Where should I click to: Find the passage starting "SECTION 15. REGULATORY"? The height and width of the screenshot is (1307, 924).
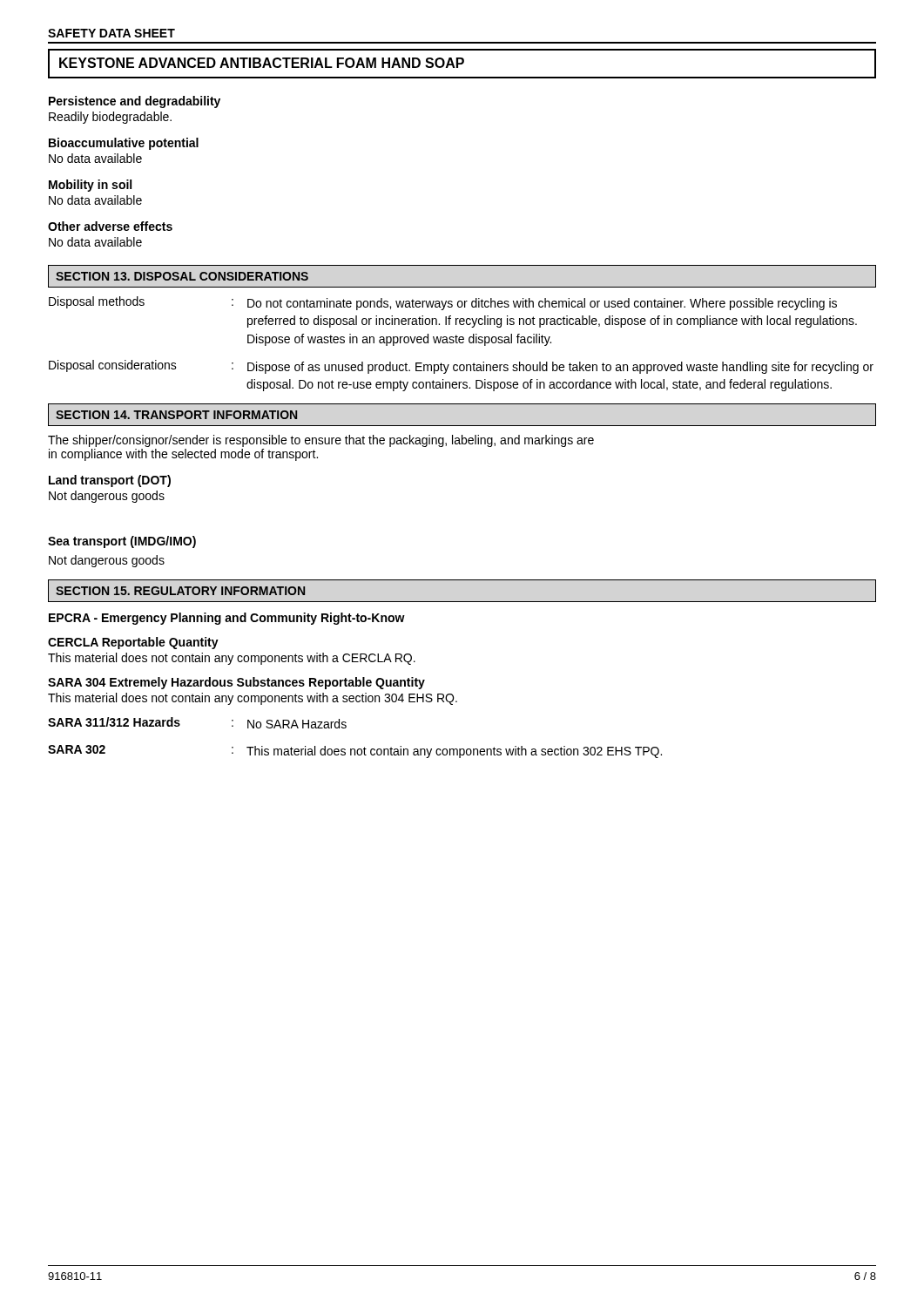[x=181, y=591]
